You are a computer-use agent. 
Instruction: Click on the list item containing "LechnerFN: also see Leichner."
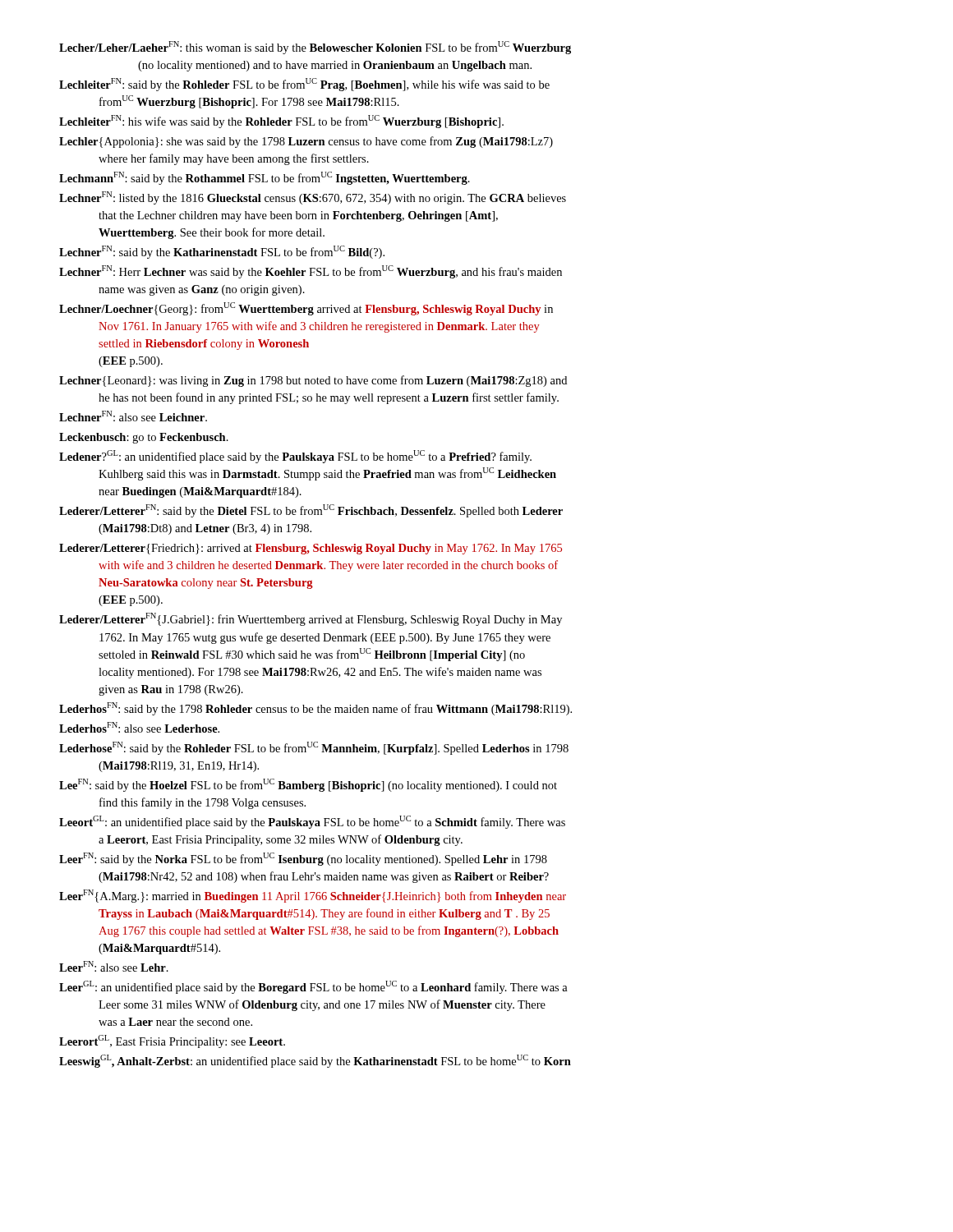(133, 417)
